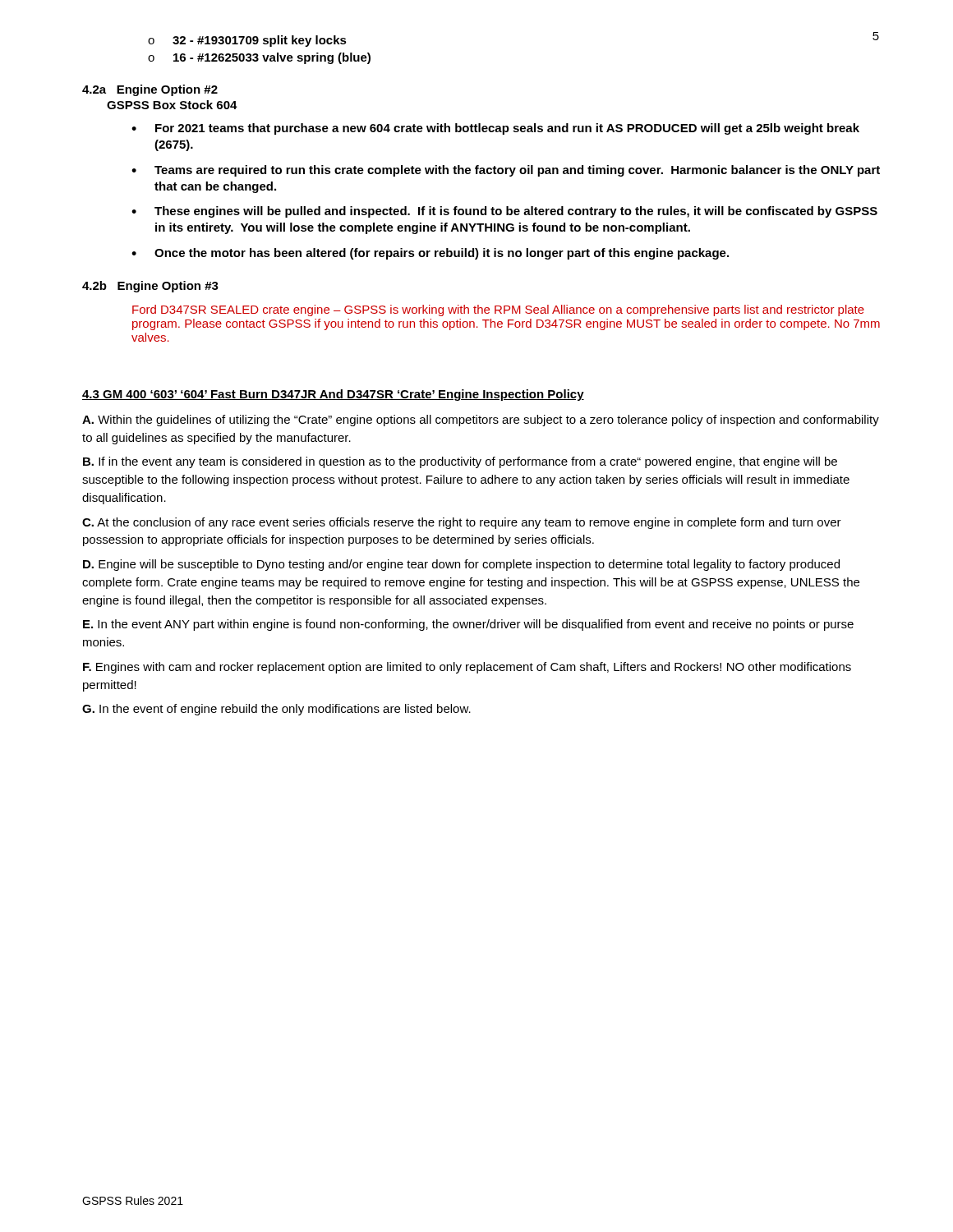
Task: Click on the list item that says "• For 2021 teams that purchase"
Action: click(509, 137)
